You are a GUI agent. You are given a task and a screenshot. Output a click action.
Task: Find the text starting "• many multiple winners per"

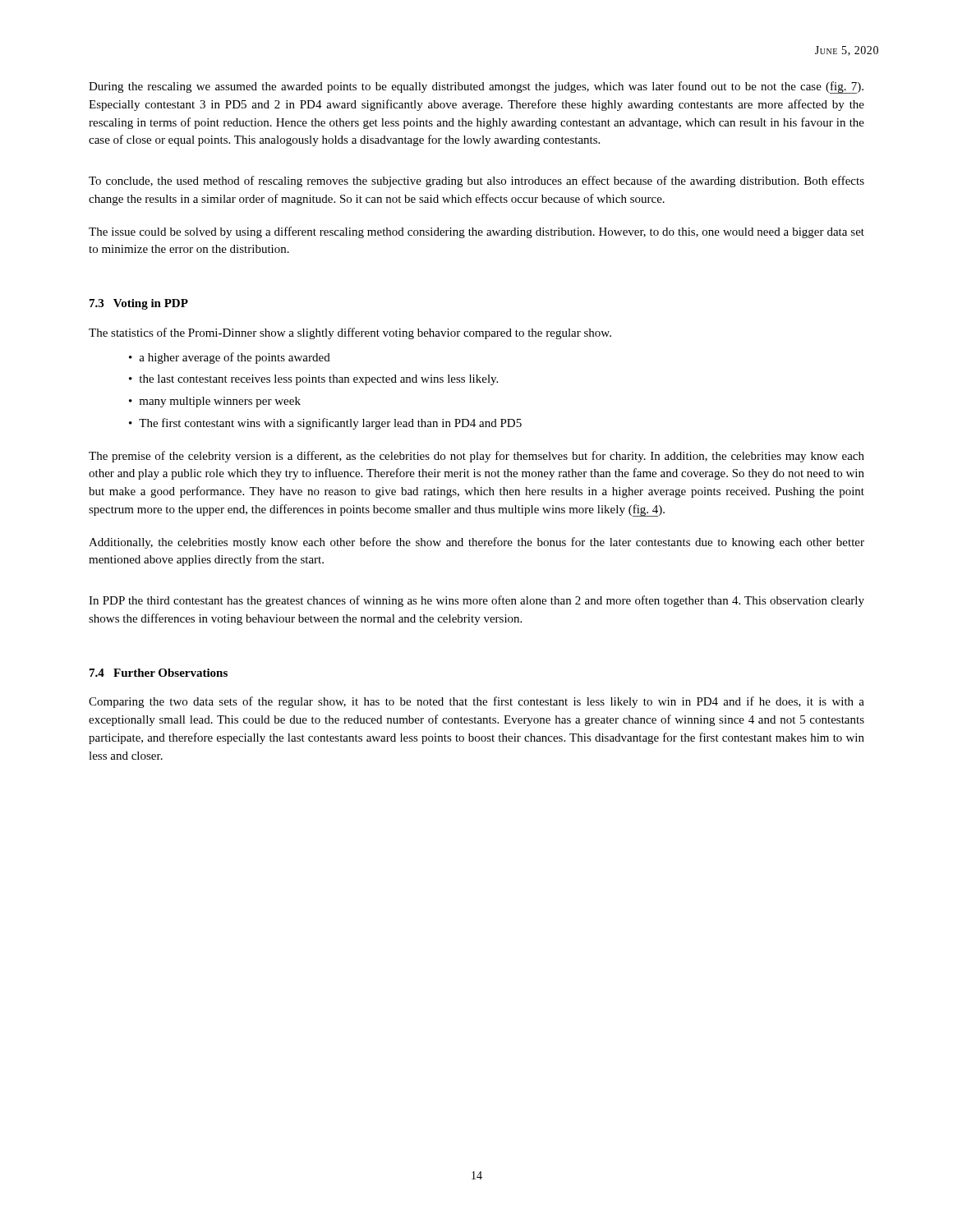tap(214, 402)
